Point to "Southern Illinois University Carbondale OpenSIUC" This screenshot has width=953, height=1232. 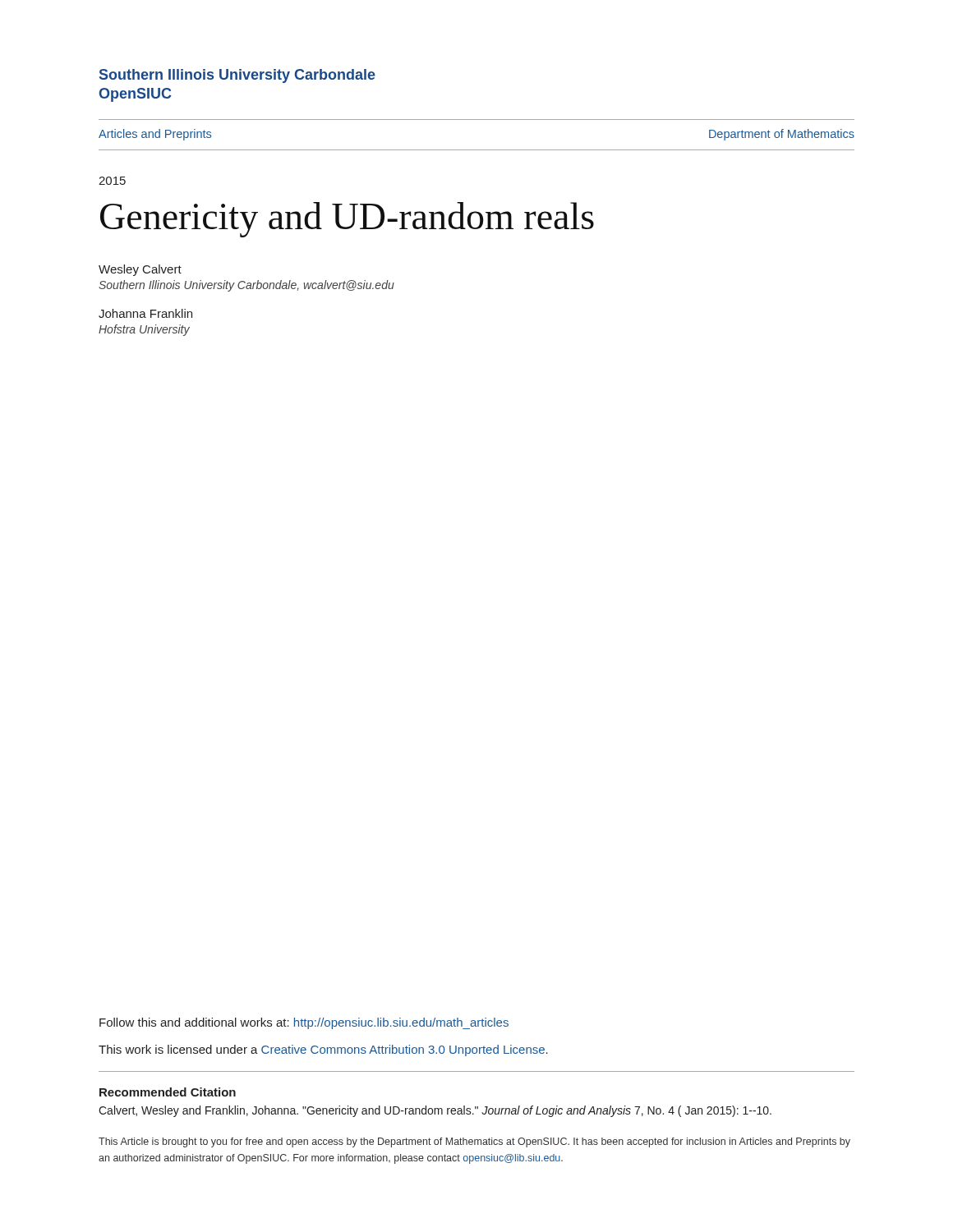tap(237, 76)
